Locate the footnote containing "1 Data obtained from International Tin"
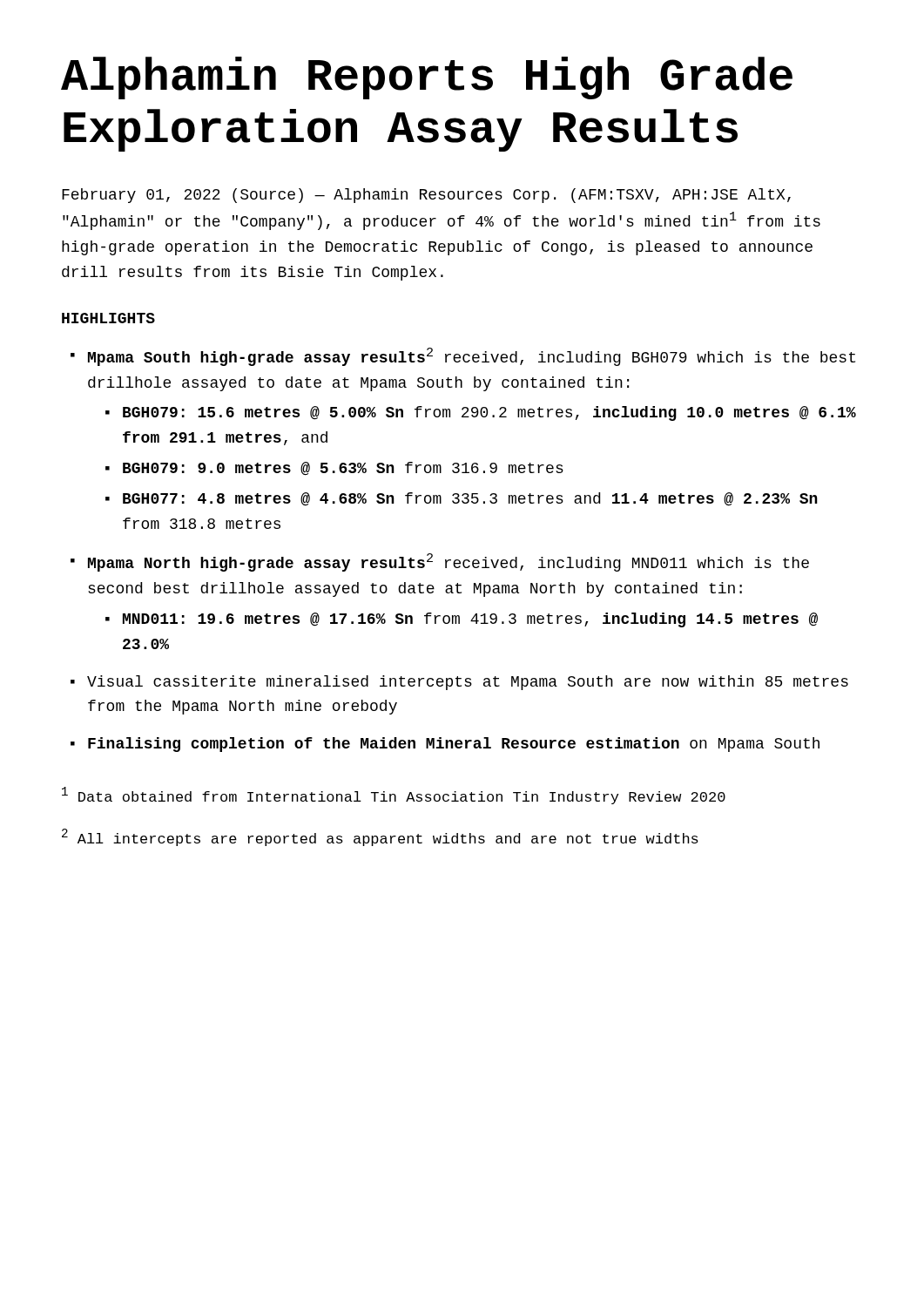The height and width of the screenshot is (1307, 924). pyautogui.click(x=462, y=796)
